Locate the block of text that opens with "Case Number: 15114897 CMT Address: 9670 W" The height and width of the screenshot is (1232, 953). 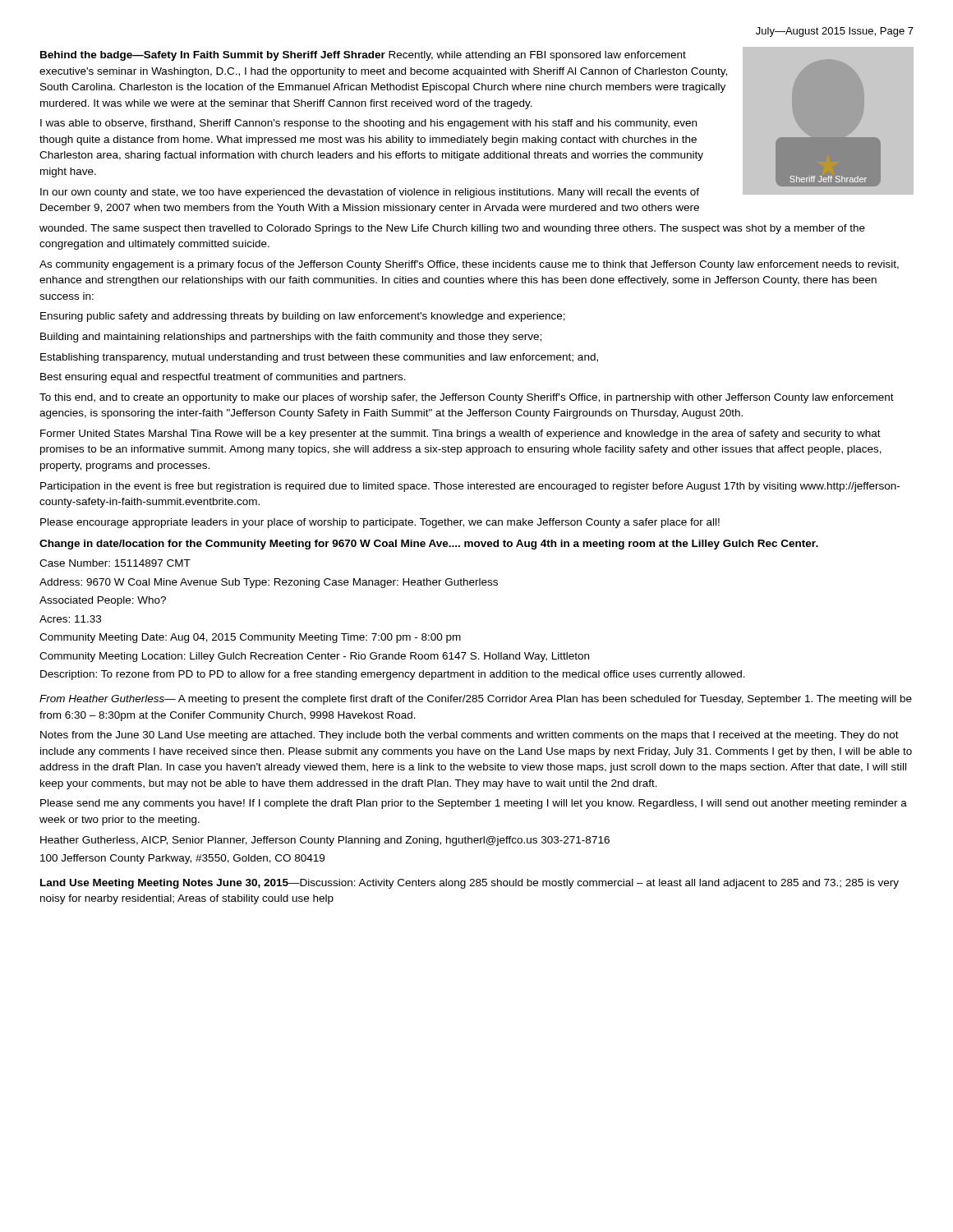[x=115, y=563]
